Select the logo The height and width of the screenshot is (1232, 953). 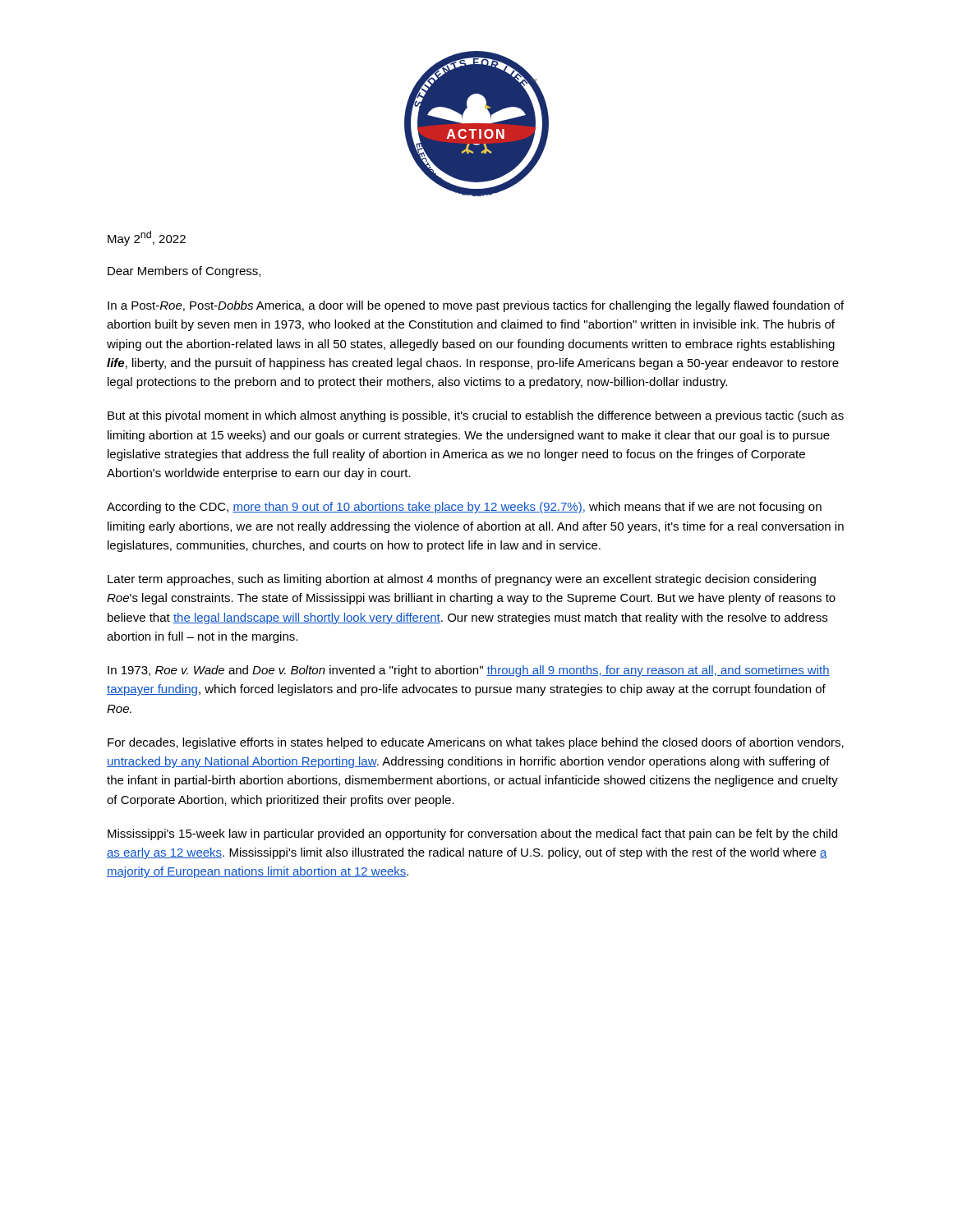click(x=476, y=100)
